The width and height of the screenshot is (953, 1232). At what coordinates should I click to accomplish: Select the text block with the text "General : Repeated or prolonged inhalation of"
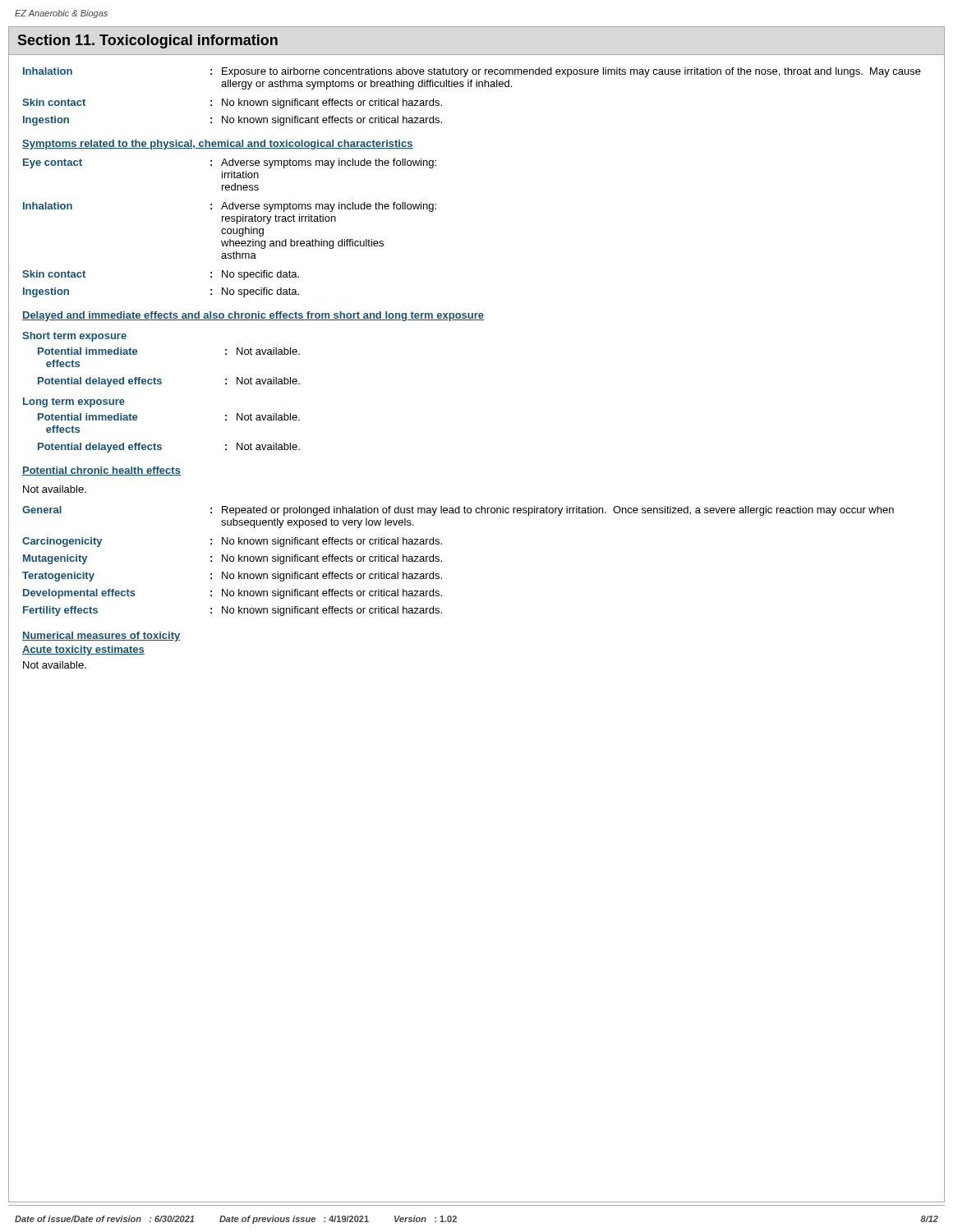point(476,516)
